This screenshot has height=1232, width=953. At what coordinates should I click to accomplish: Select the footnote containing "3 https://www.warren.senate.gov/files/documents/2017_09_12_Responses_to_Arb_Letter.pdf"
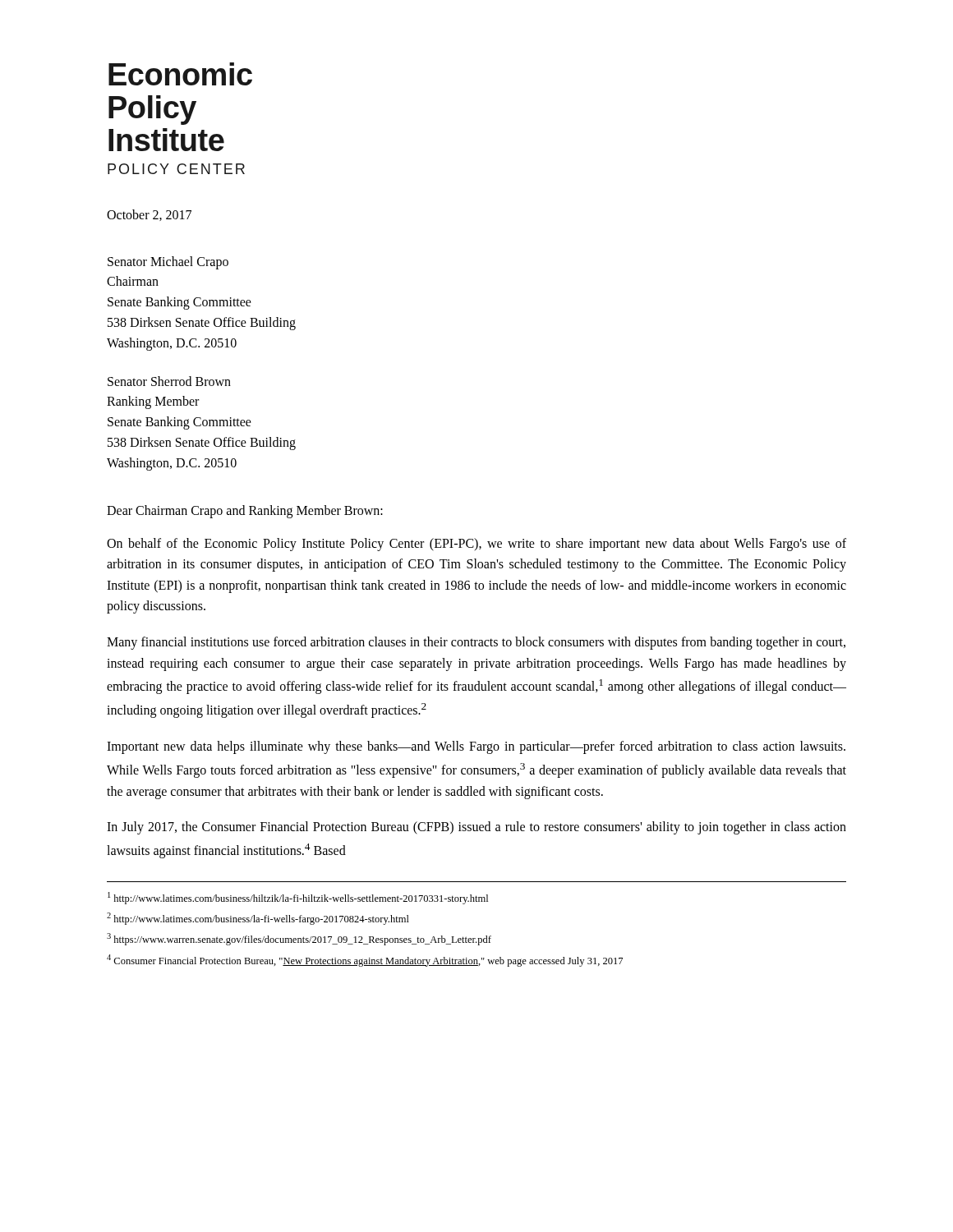pos(299,939)
